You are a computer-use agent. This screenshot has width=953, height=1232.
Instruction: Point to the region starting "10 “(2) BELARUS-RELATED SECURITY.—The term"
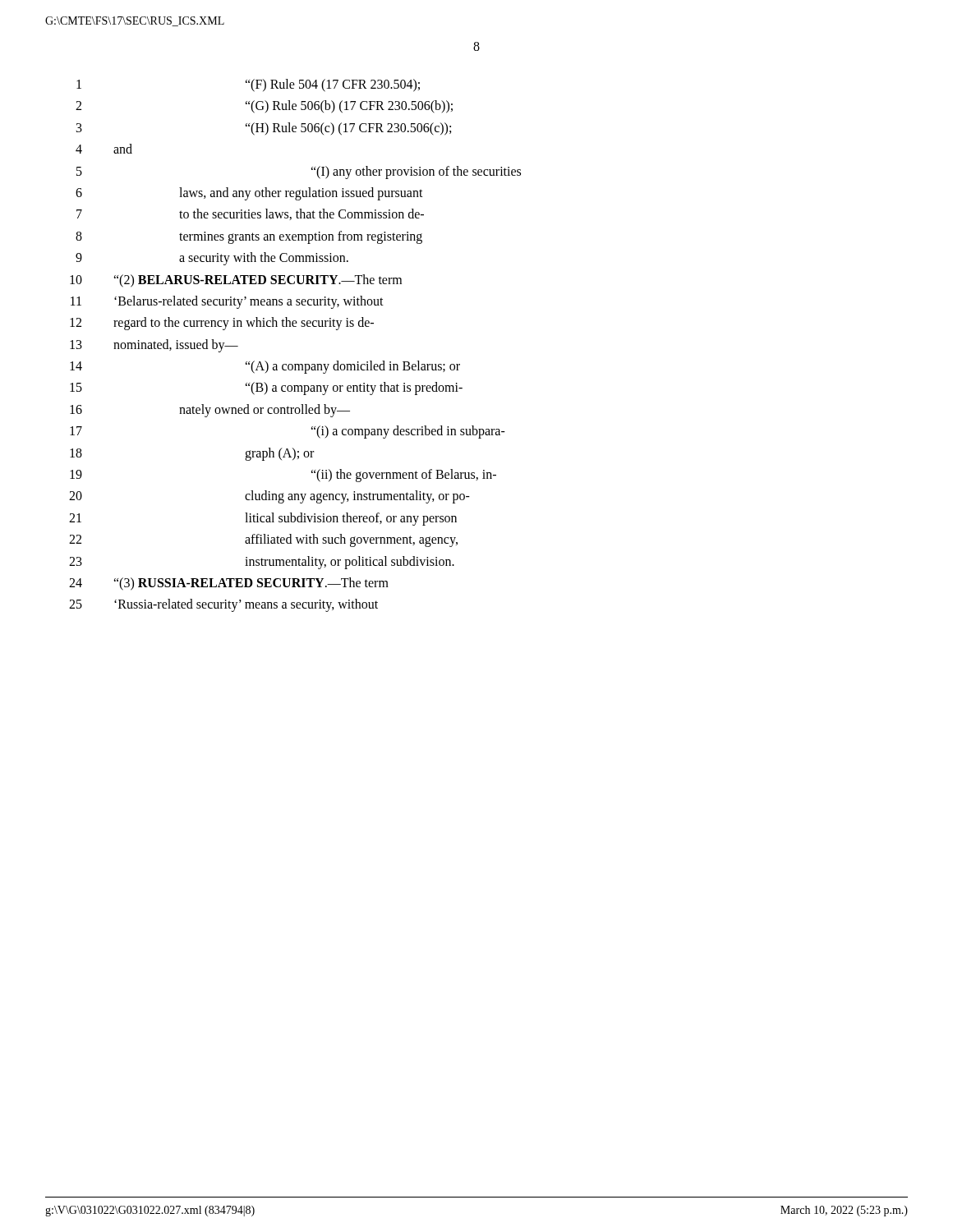click(236, 281)
